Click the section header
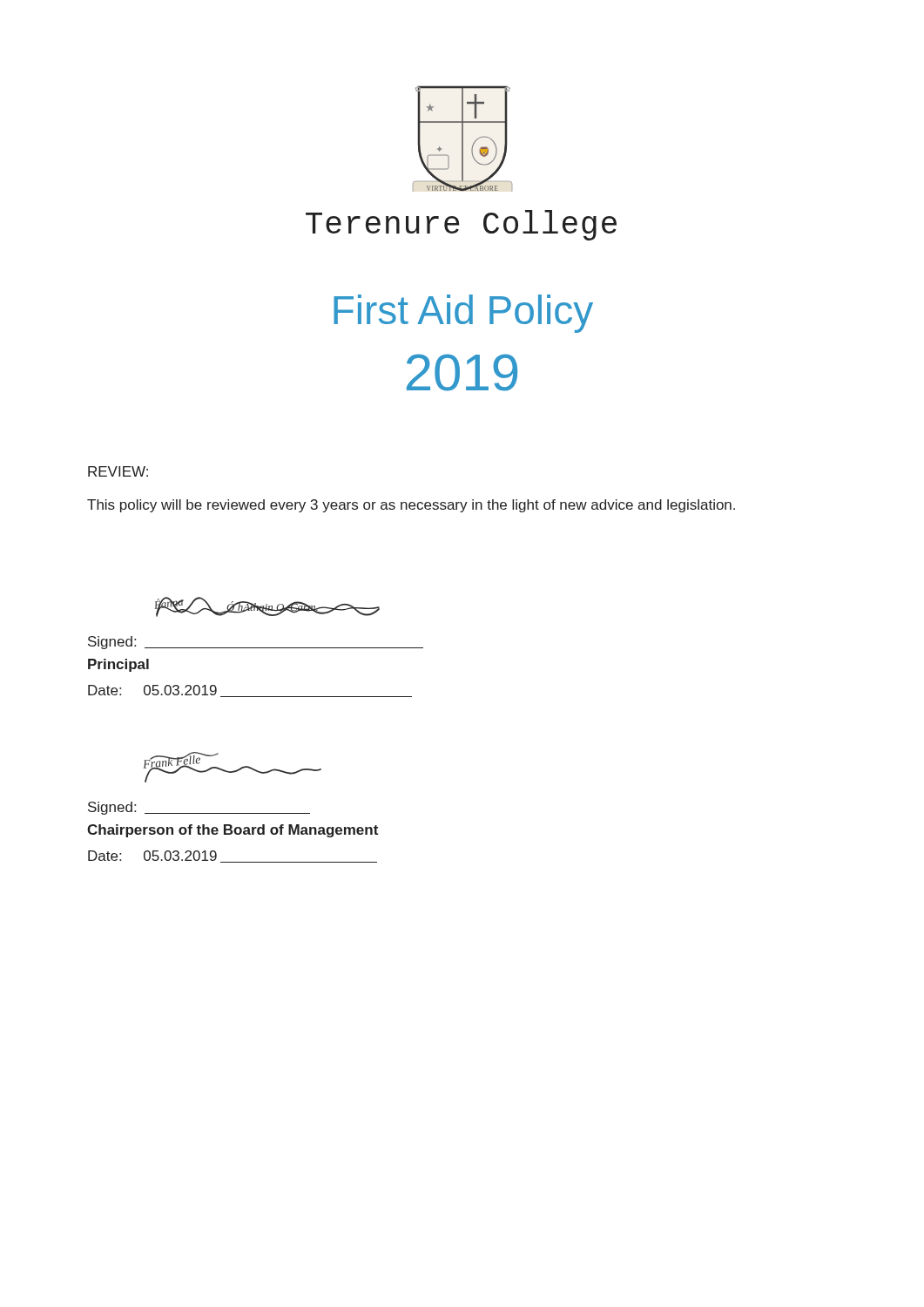Viewport: 924px width, 1307px height. pyautogui.click(x=118, y=472)
